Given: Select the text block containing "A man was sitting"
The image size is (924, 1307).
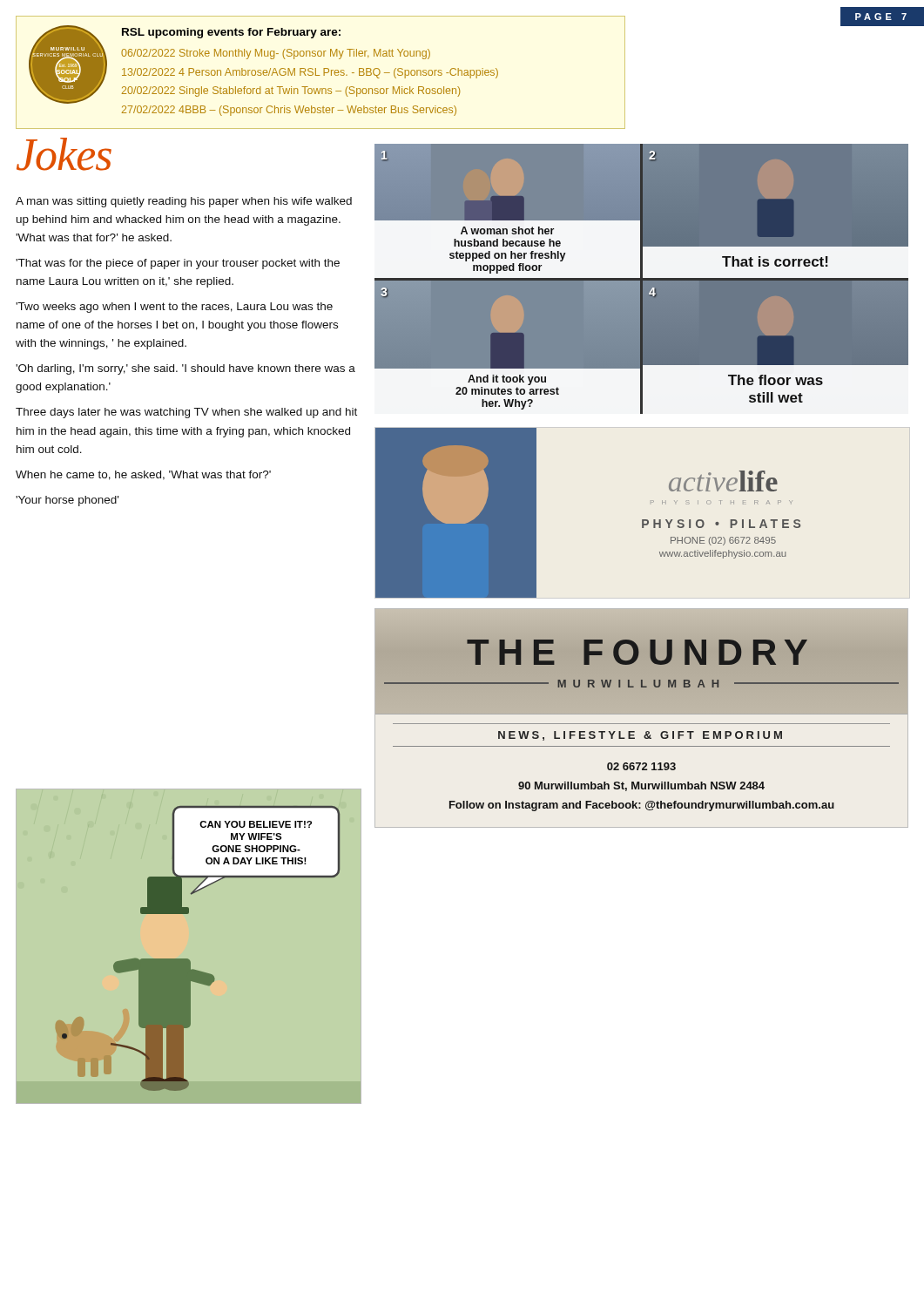Looking at the screenshot, I should coord(188,350).
